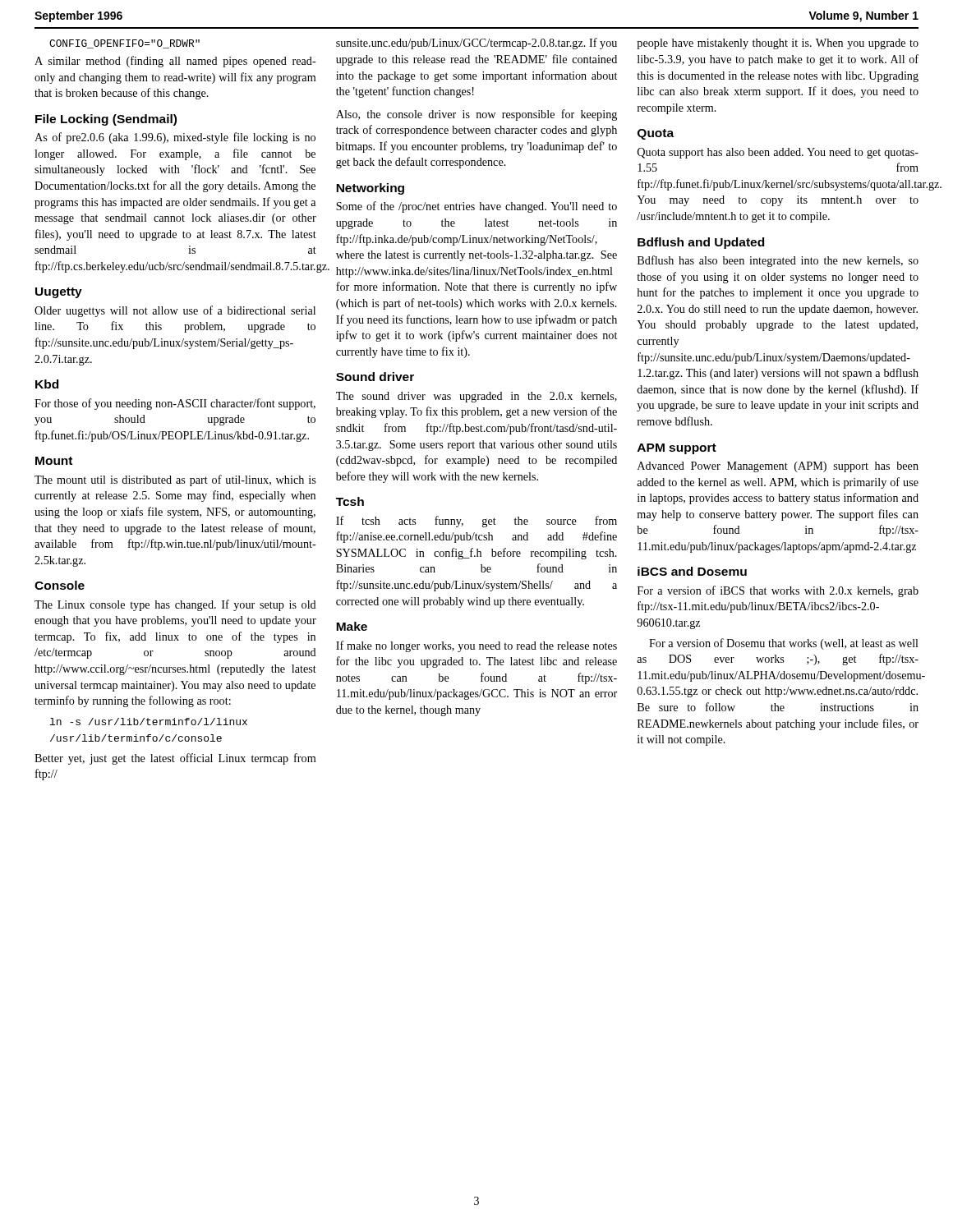This screenshot has height=1232, width=953.
Task: Click on the text block that says "people have mistakenly thought"
Action: click(778, 75)
